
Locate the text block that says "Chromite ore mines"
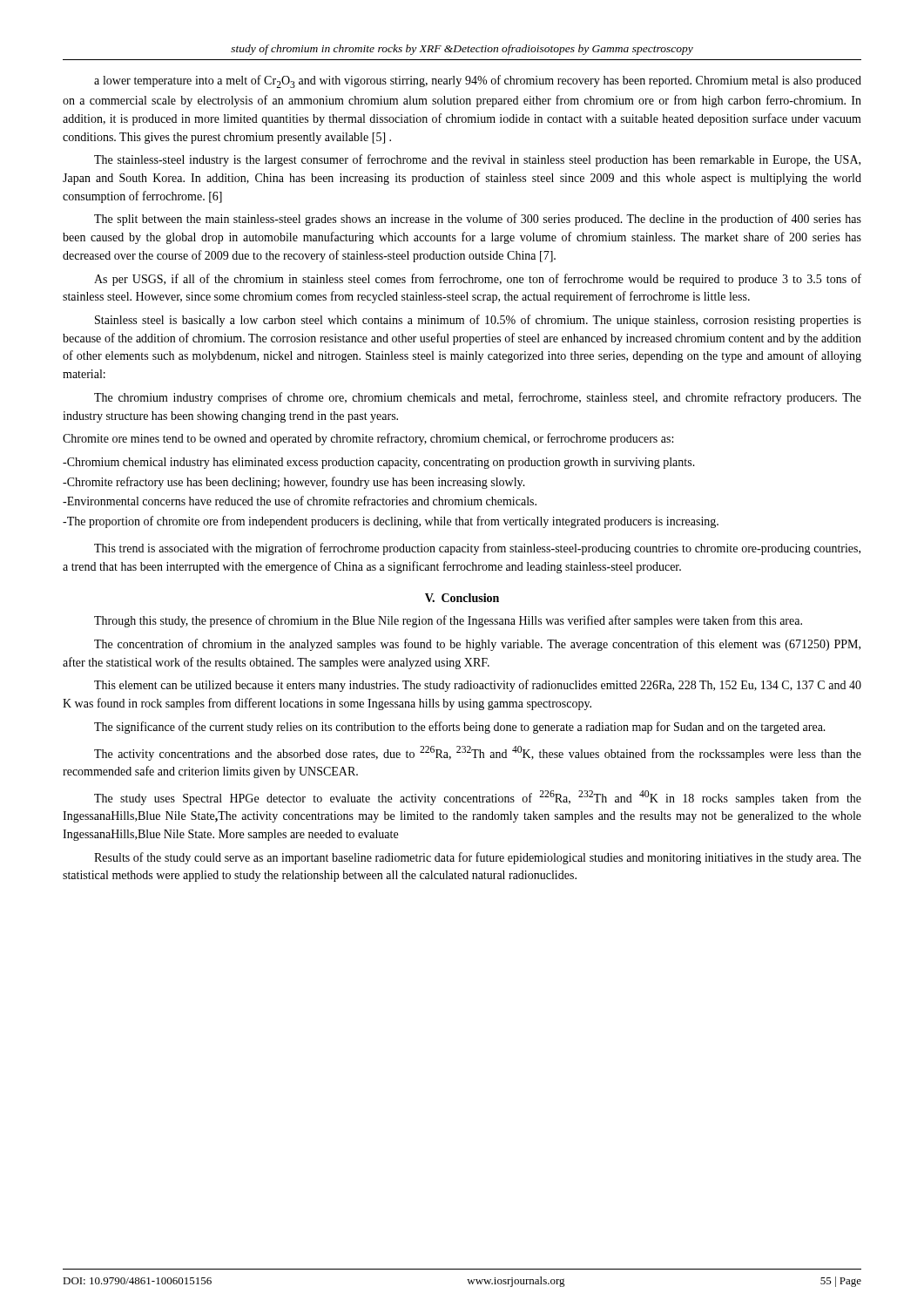coord(462,440)
